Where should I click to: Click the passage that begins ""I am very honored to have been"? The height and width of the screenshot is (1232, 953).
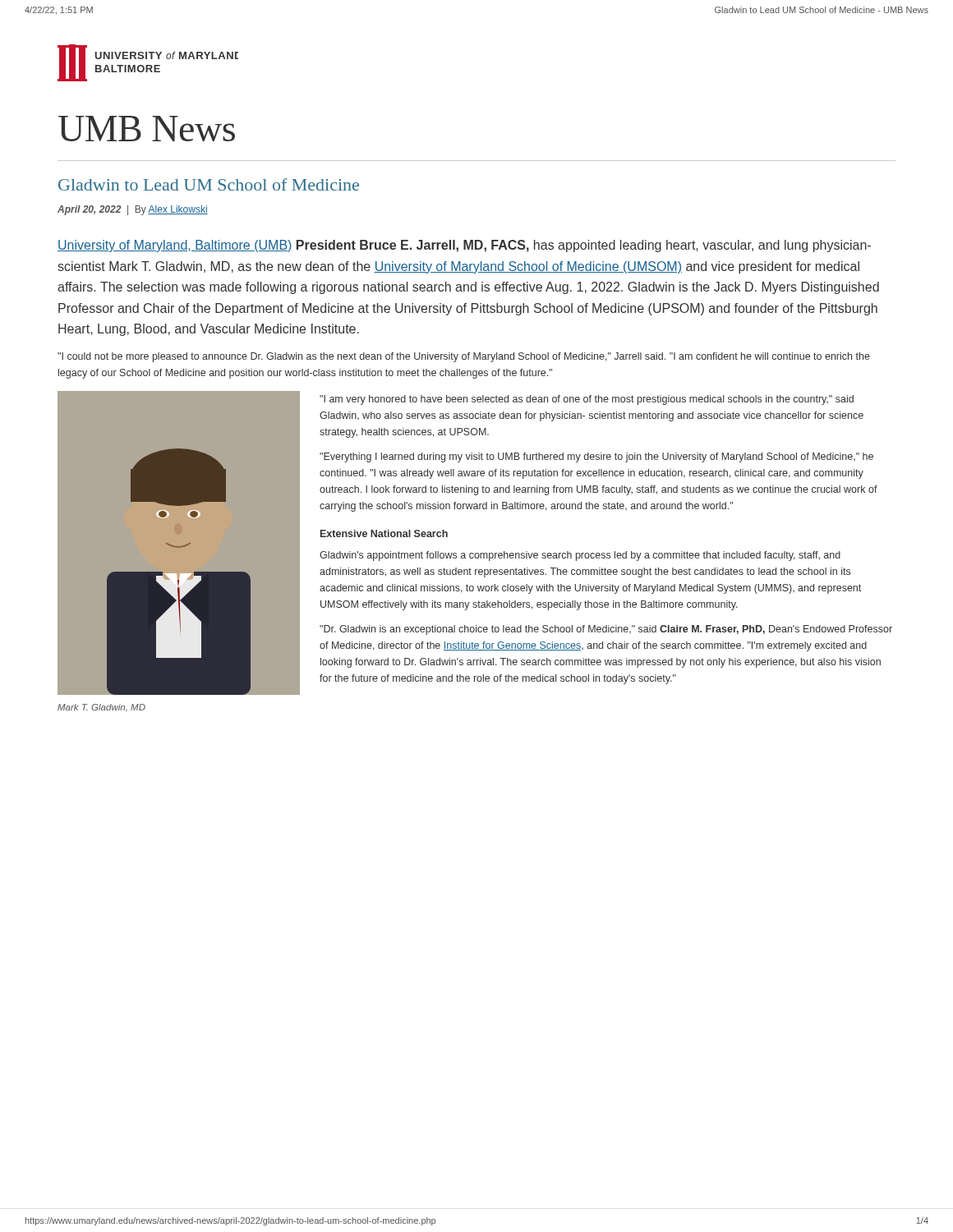pyautogui.click(x=592, y=416)
